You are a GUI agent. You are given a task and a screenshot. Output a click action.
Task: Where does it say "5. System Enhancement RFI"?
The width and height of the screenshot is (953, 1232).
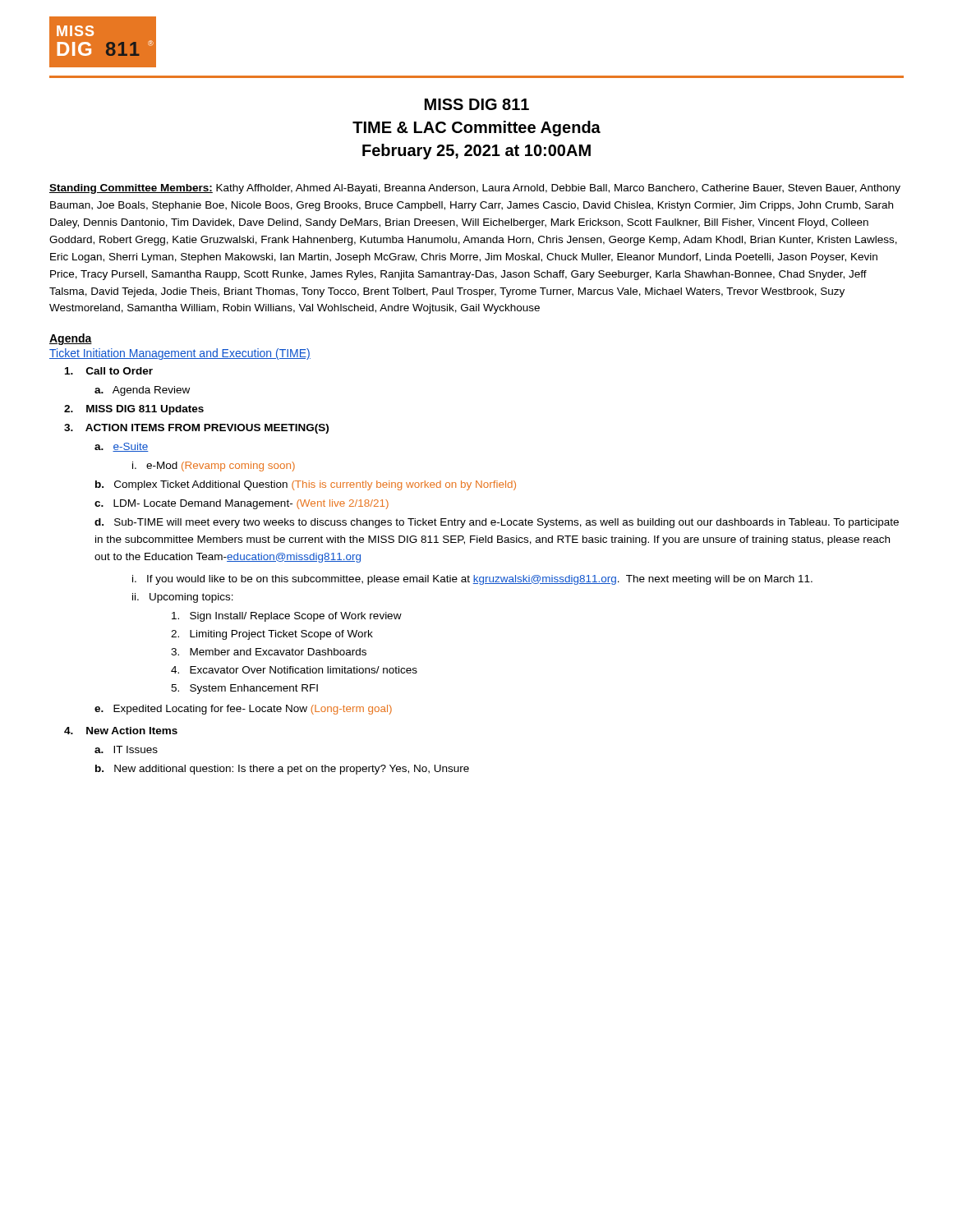pos(245,688)
